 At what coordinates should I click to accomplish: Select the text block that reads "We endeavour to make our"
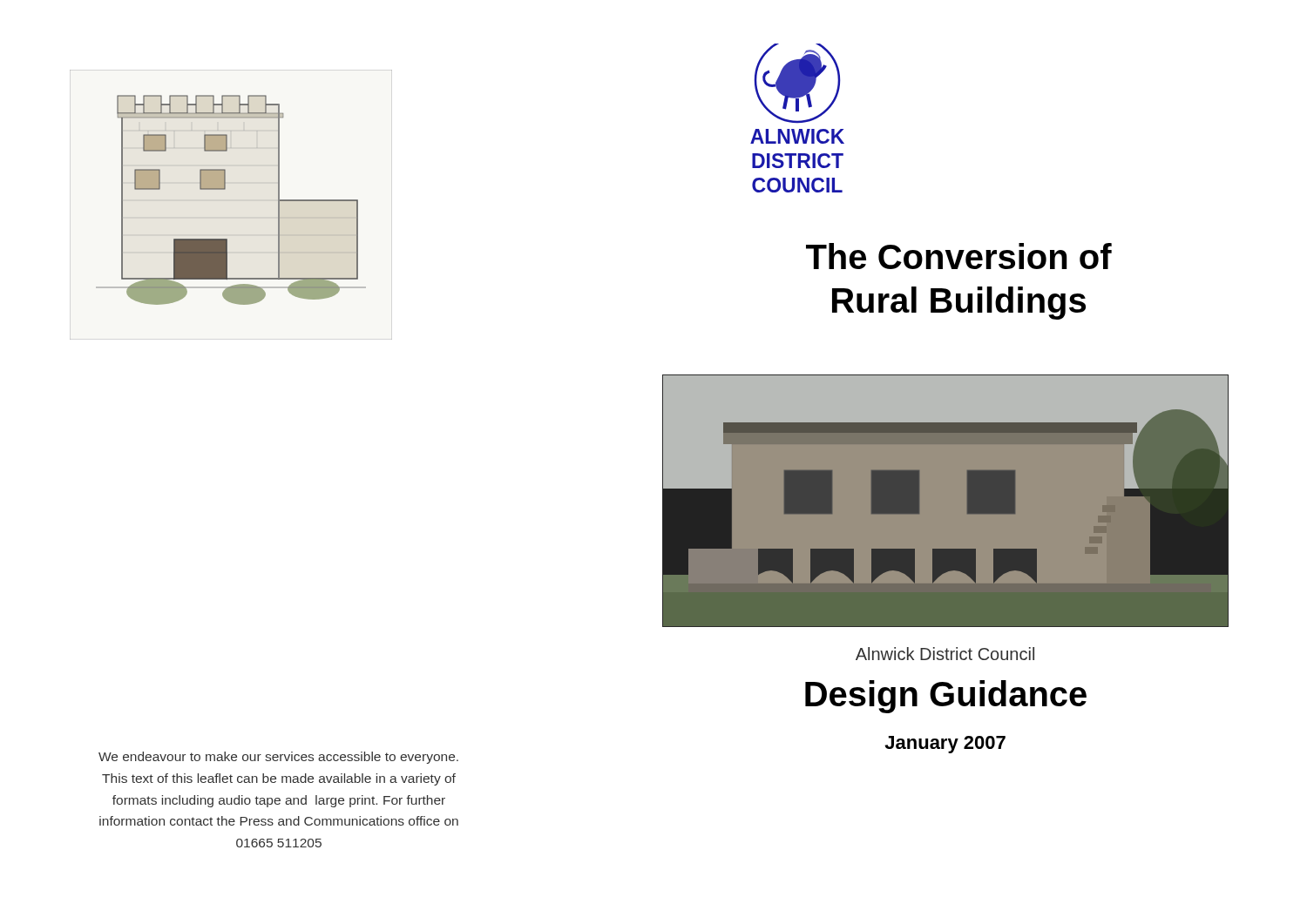(x=279, y=800)
